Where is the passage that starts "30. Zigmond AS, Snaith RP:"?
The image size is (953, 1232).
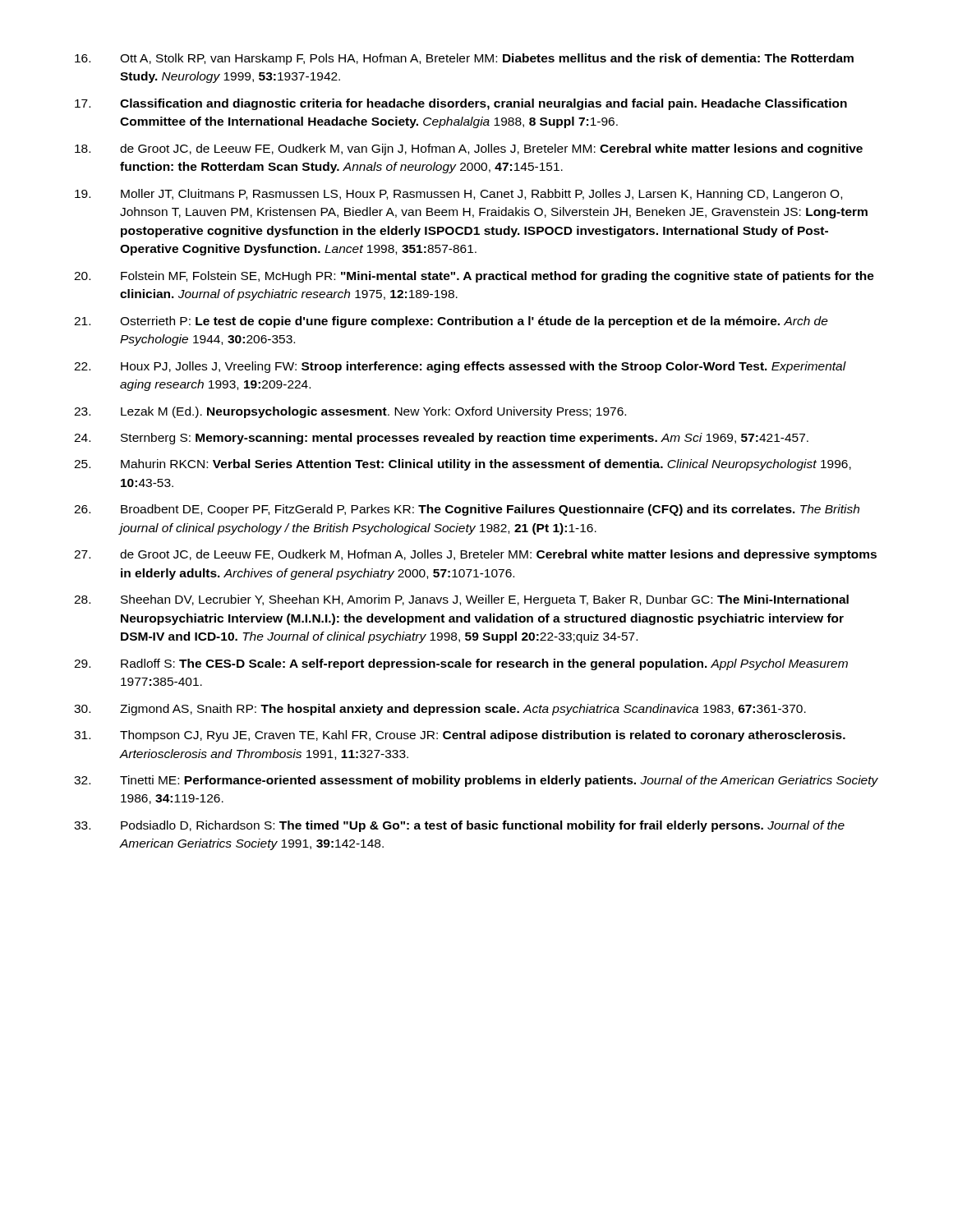coord(476,709)
